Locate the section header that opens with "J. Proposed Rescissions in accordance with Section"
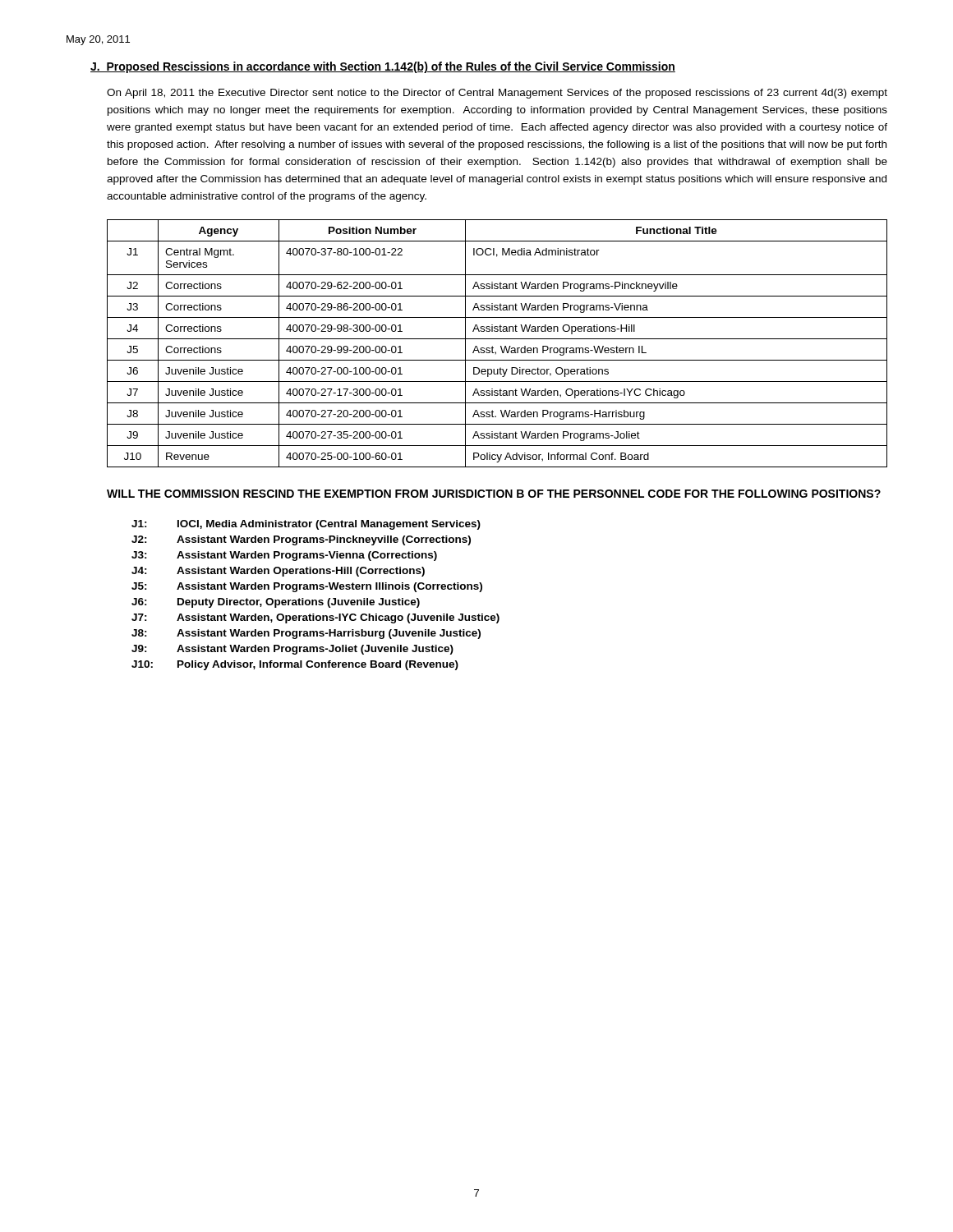953x1232 pixels. [x=383, y=67]
